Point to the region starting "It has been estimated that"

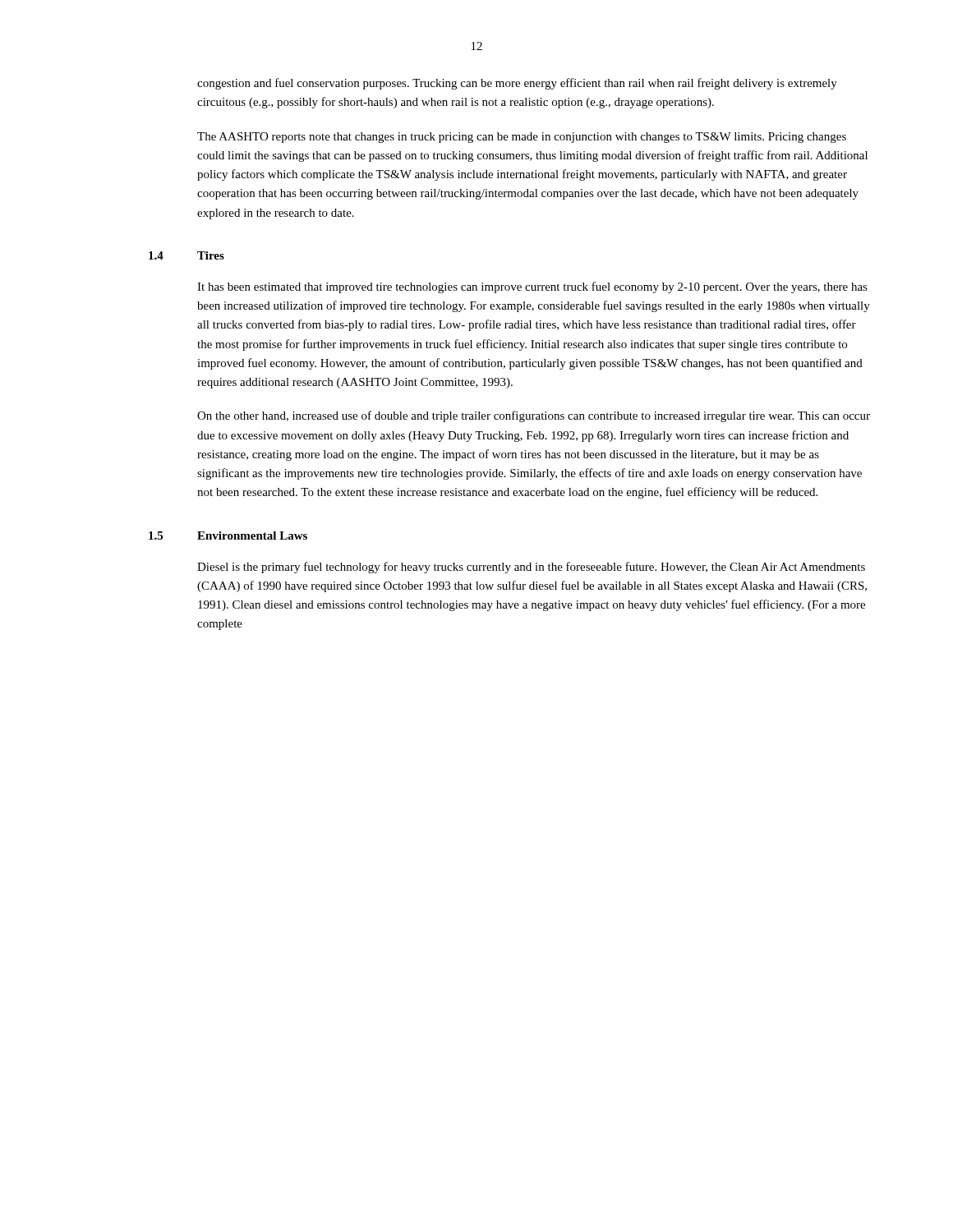(x=534, y=334)
